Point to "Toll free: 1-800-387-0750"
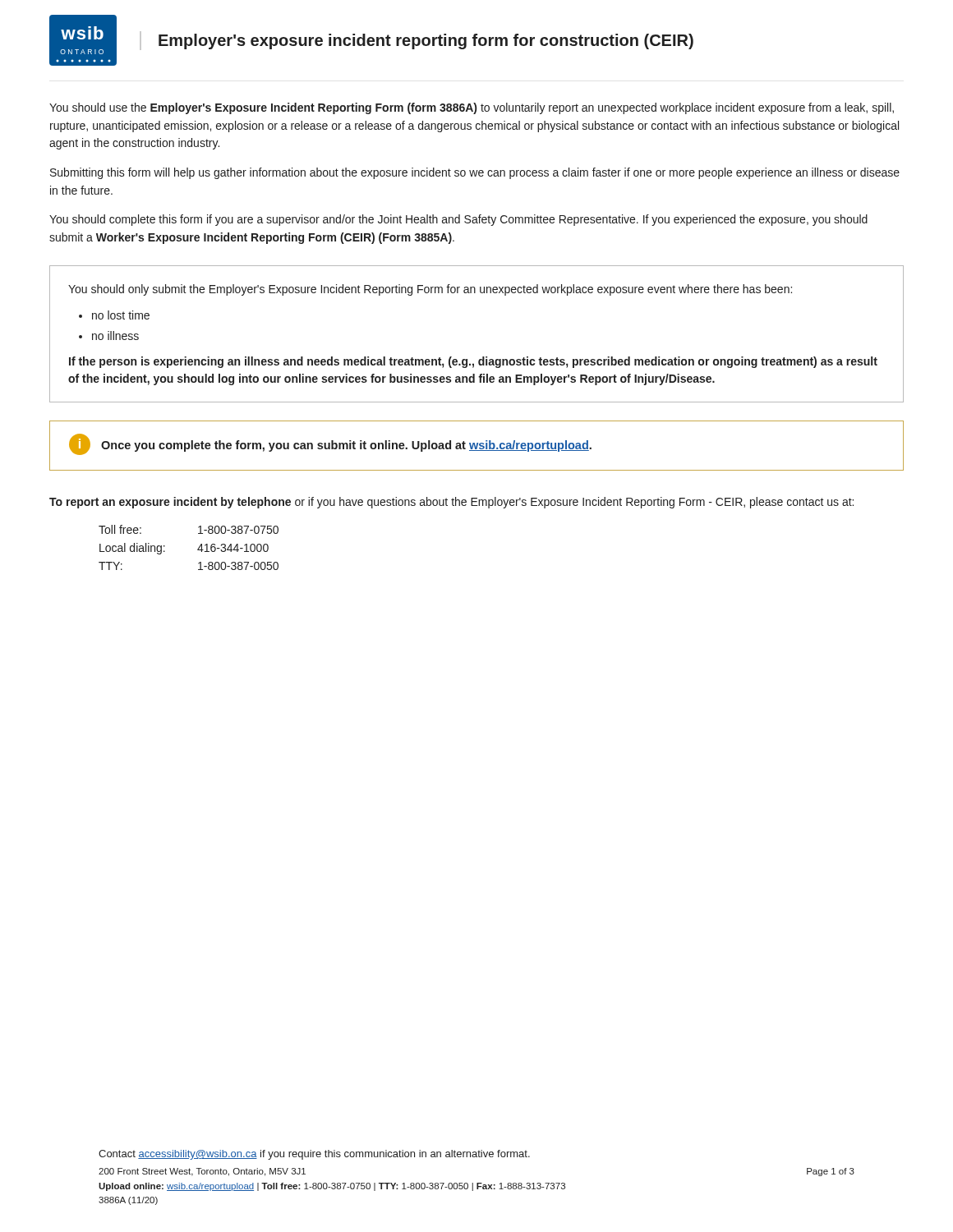The image size is (953, 1232). [x=189, y=529]
